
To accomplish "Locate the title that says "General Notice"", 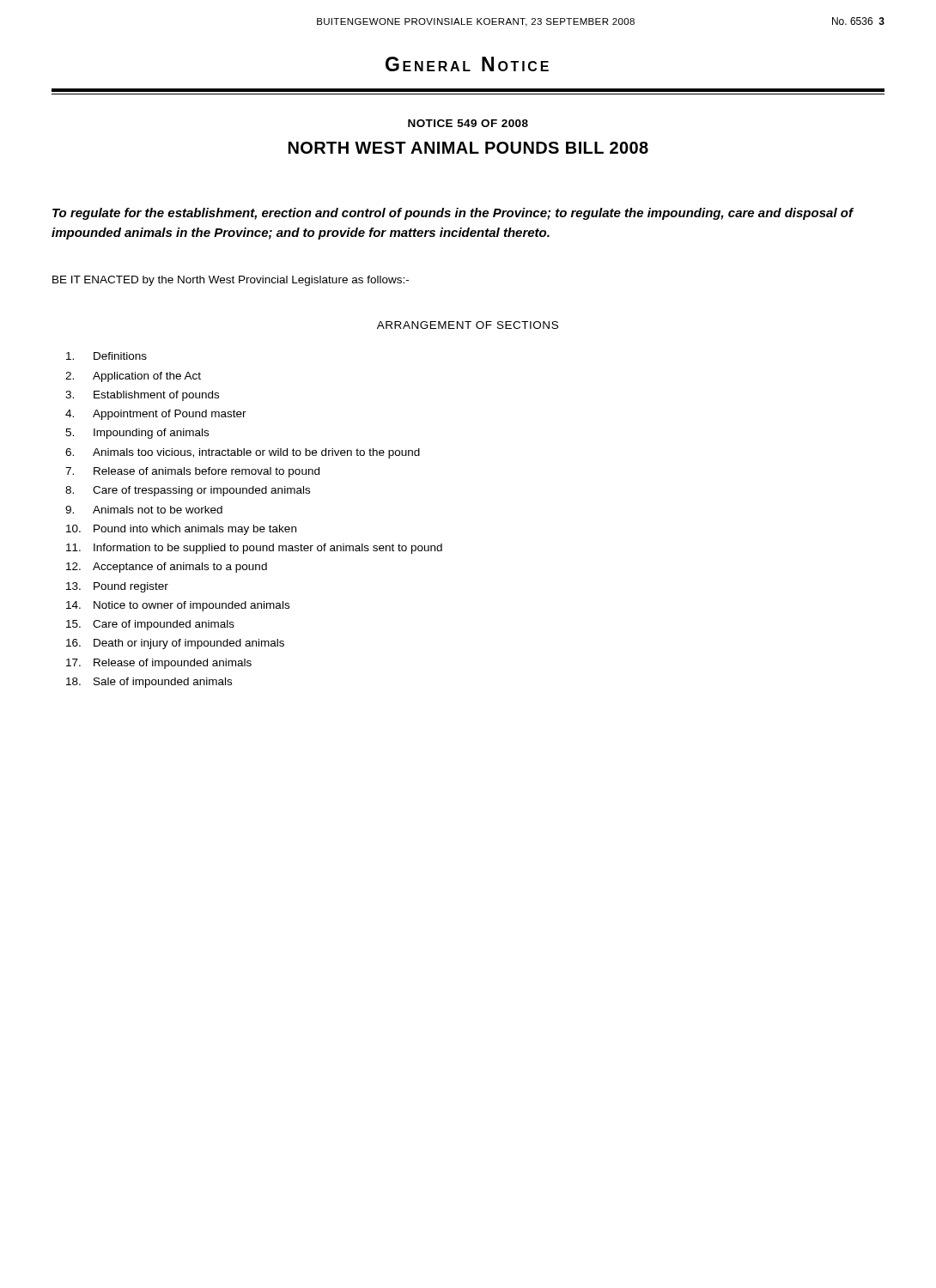I will point(468,64).
